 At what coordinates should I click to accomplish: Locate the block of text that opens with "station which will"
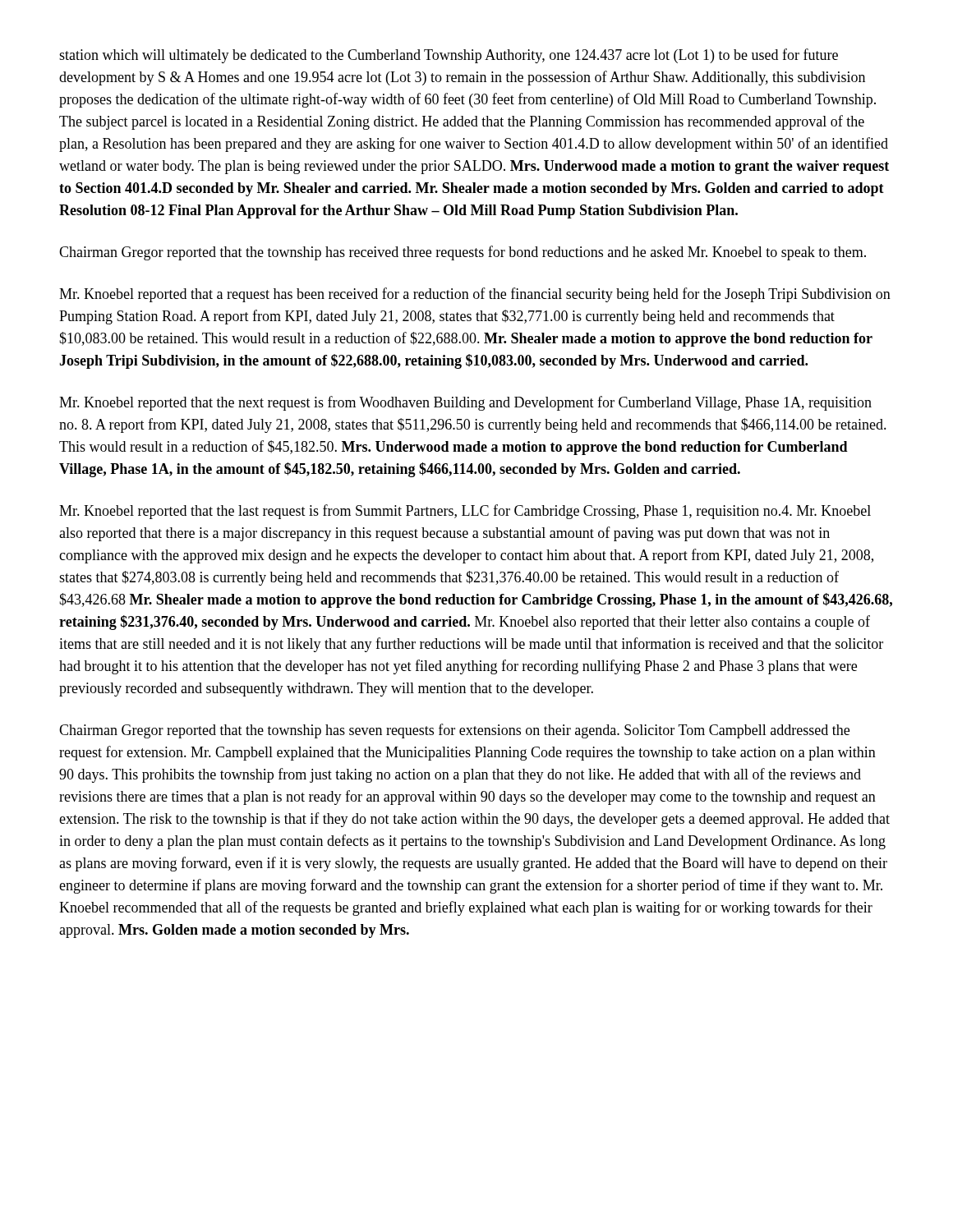(474, 133)
